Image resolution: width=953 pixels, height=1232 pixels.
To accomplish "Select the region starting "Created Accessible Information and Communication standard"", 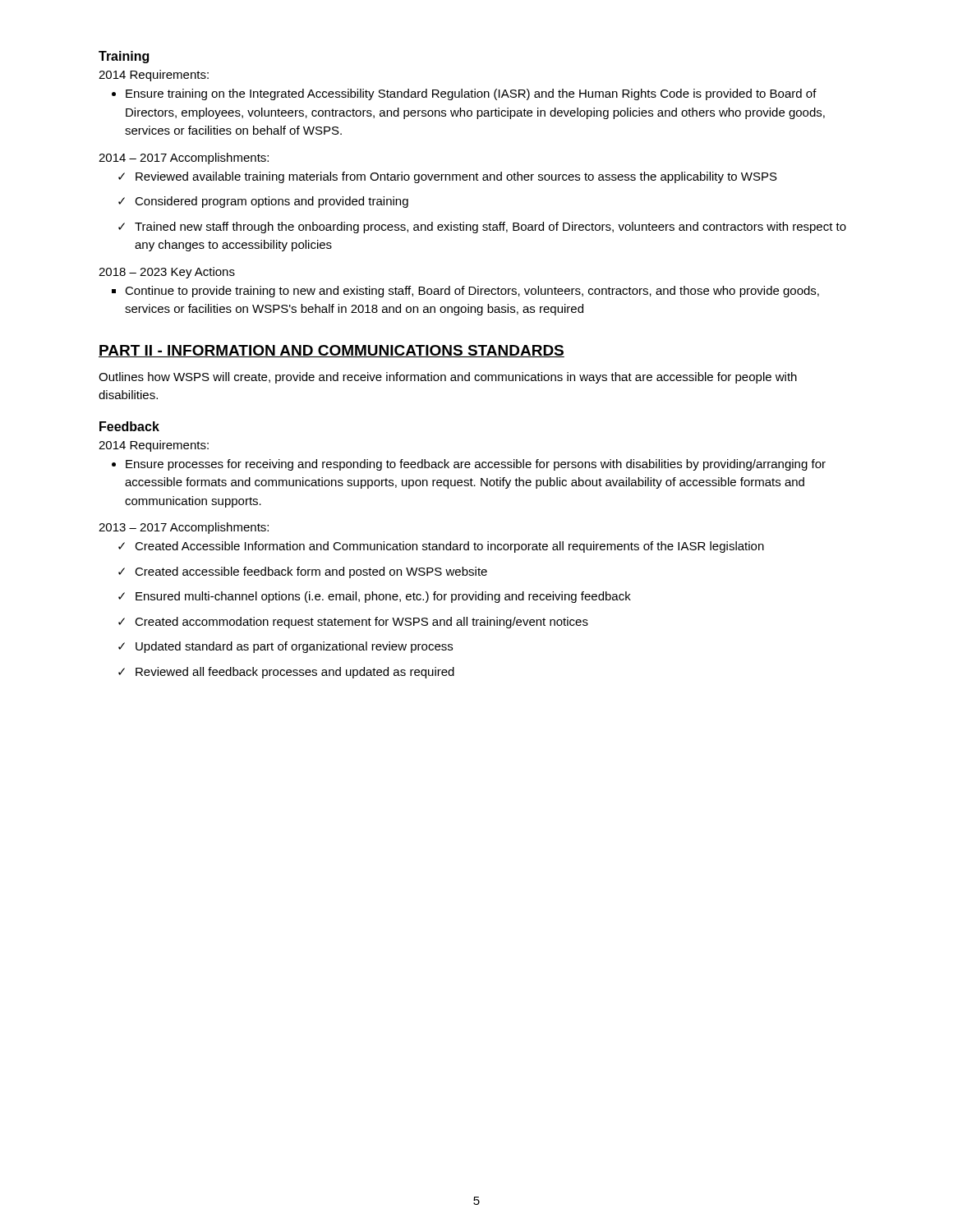I will (476, 546).
